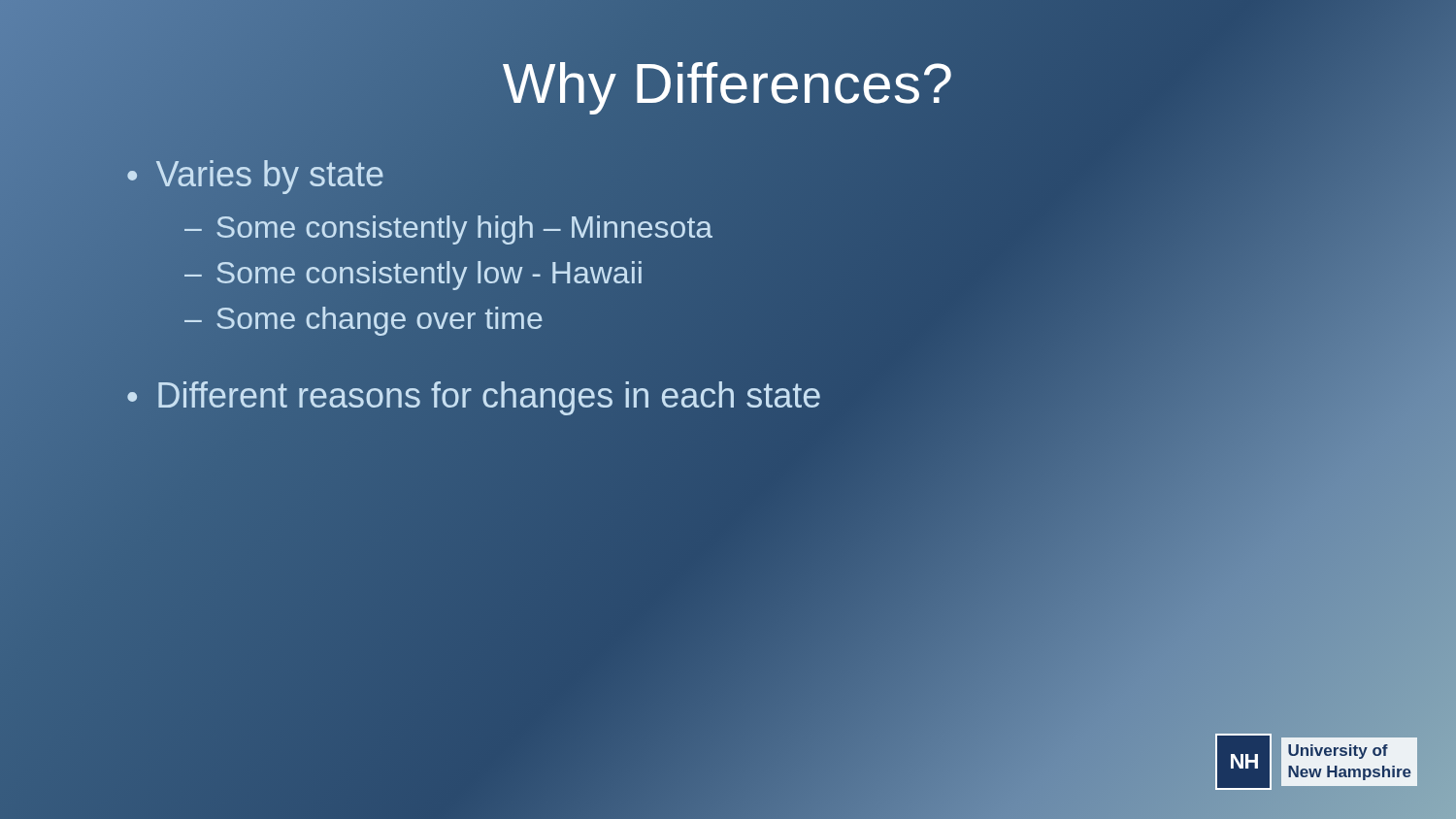Select the text starting "Why Differences?"
Image resolution: width=1456 pixels, height=819 pixels.
click(728, 83)
